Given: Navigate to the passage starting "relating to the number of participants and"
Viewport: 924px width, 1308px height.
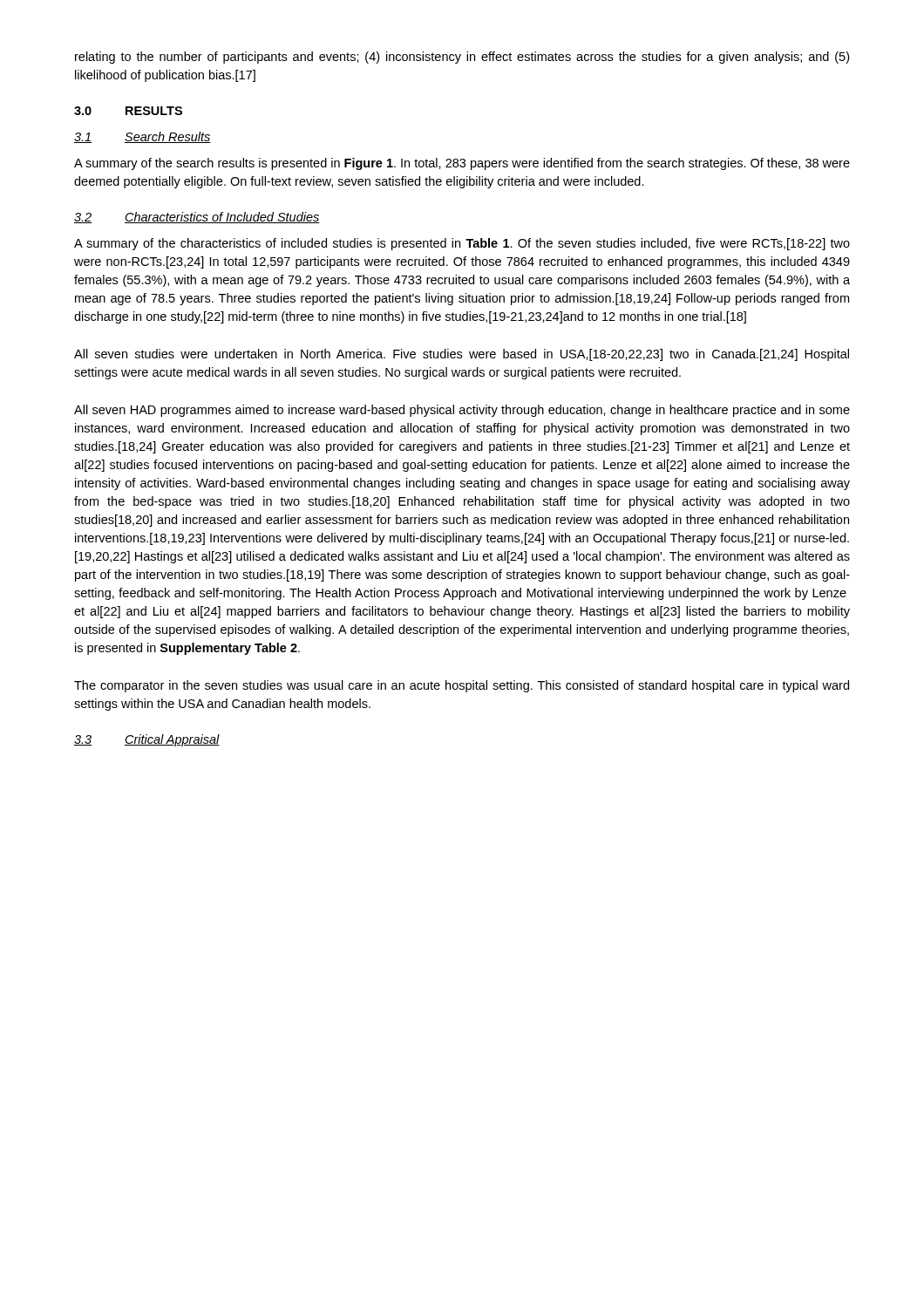Looking at the screenshot, I should 462,66.
